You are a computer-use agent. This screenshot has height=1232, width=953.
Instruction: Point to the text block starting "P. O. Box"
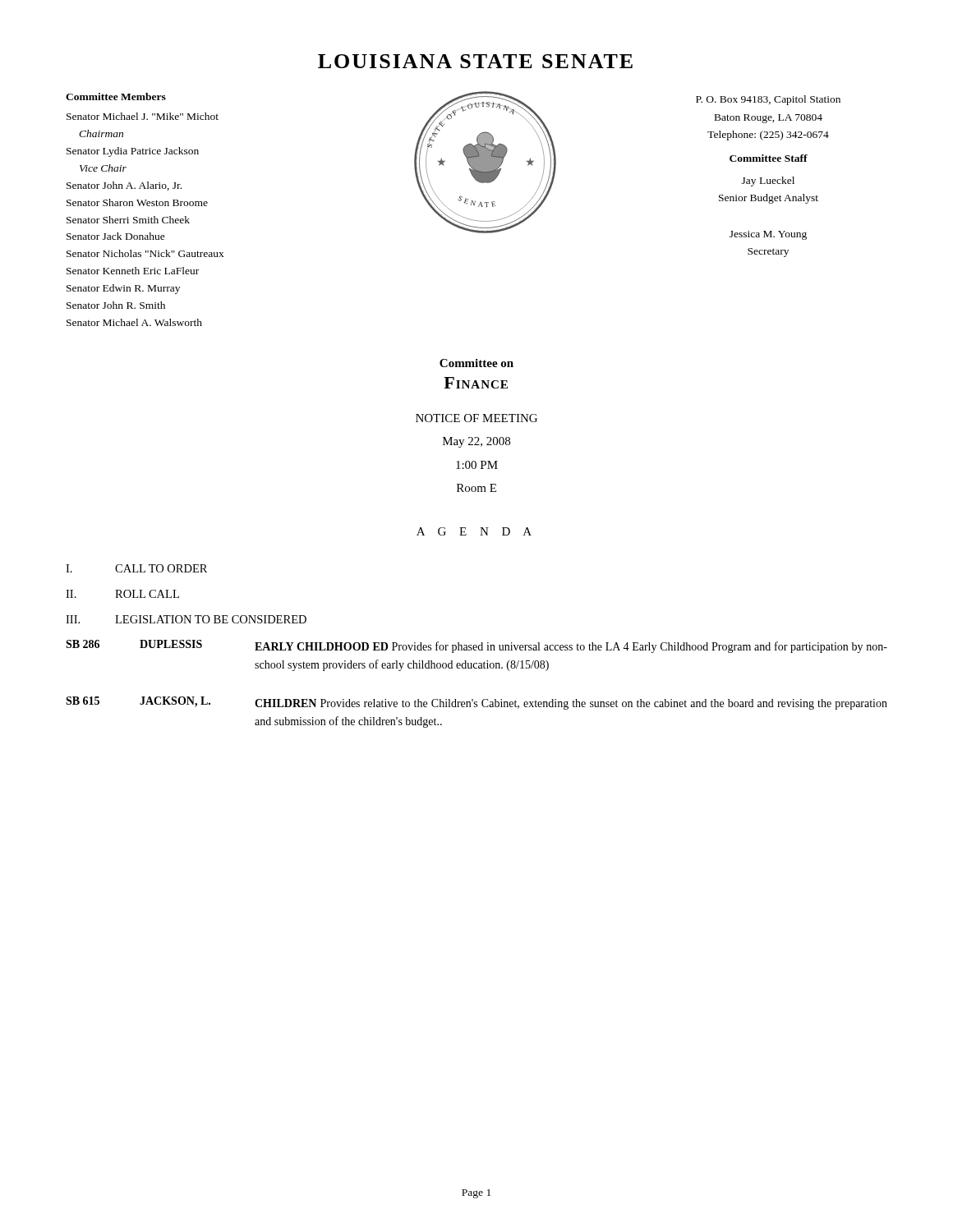768,175
